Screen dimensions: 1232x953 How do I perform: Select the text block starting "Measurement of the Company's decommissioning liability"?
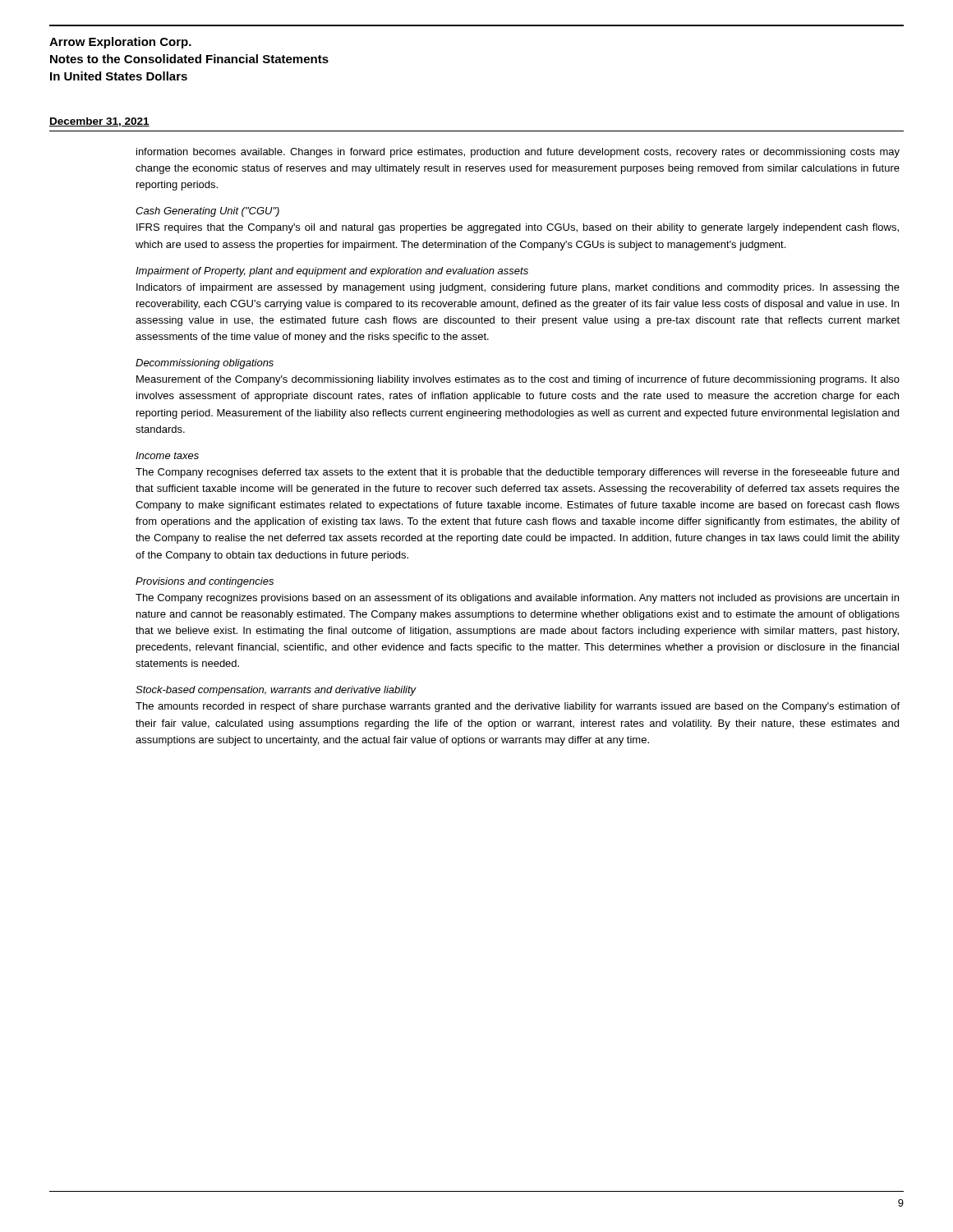coord(518,404)
